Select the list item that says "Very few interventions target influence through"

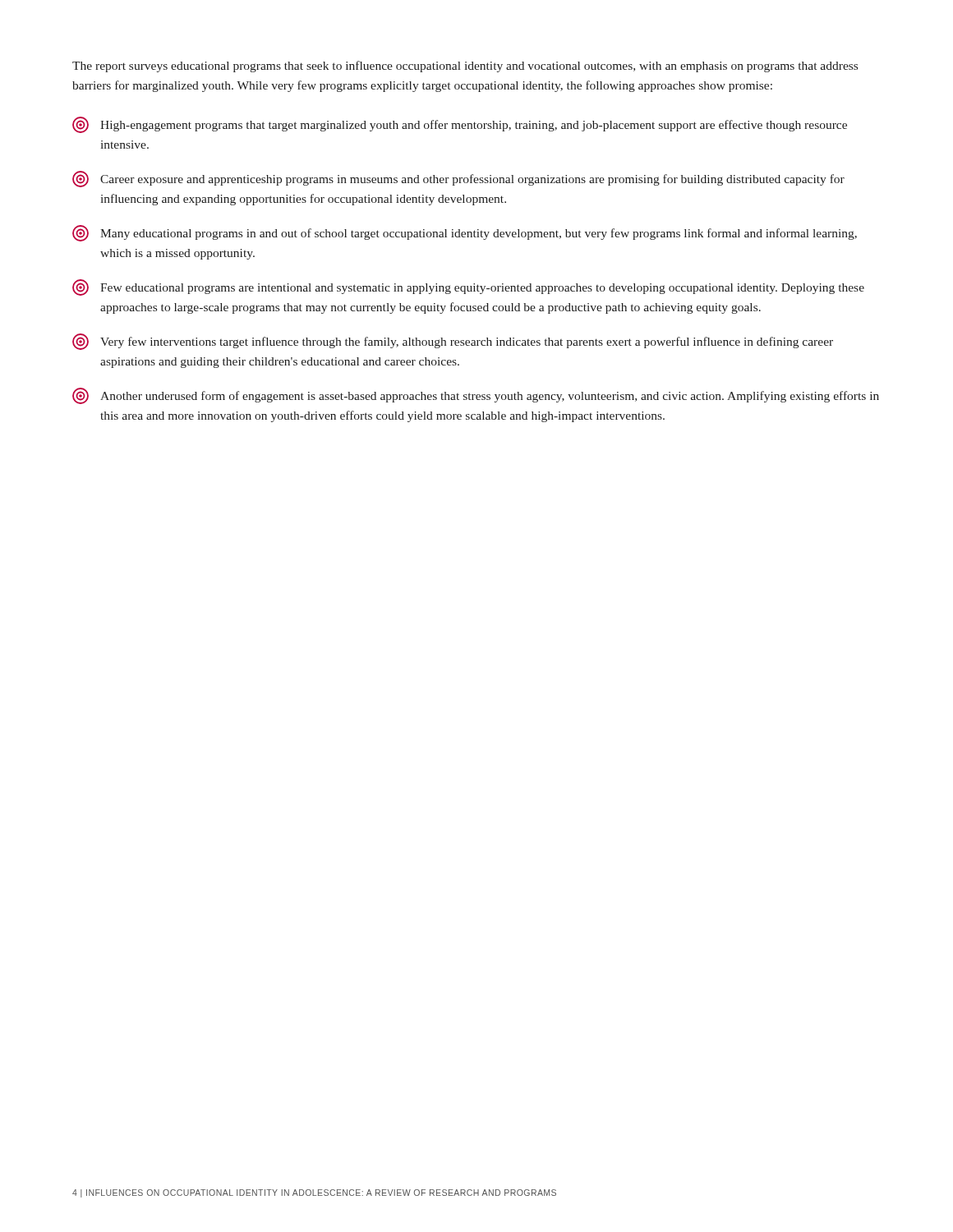(x=476, y=352)
